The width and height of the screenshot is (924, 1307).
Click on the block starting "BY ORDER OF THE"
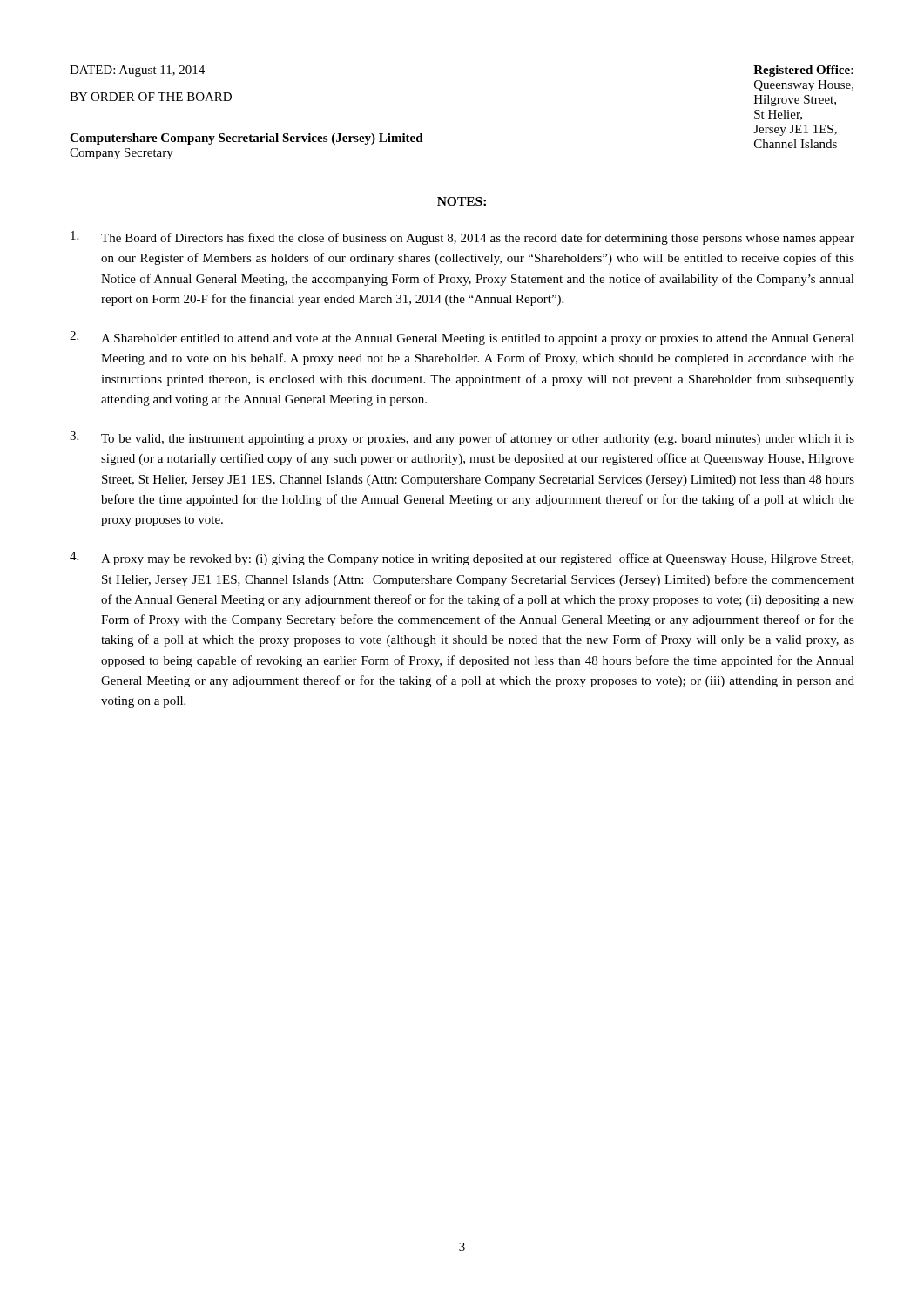click(x=151, y=97)
